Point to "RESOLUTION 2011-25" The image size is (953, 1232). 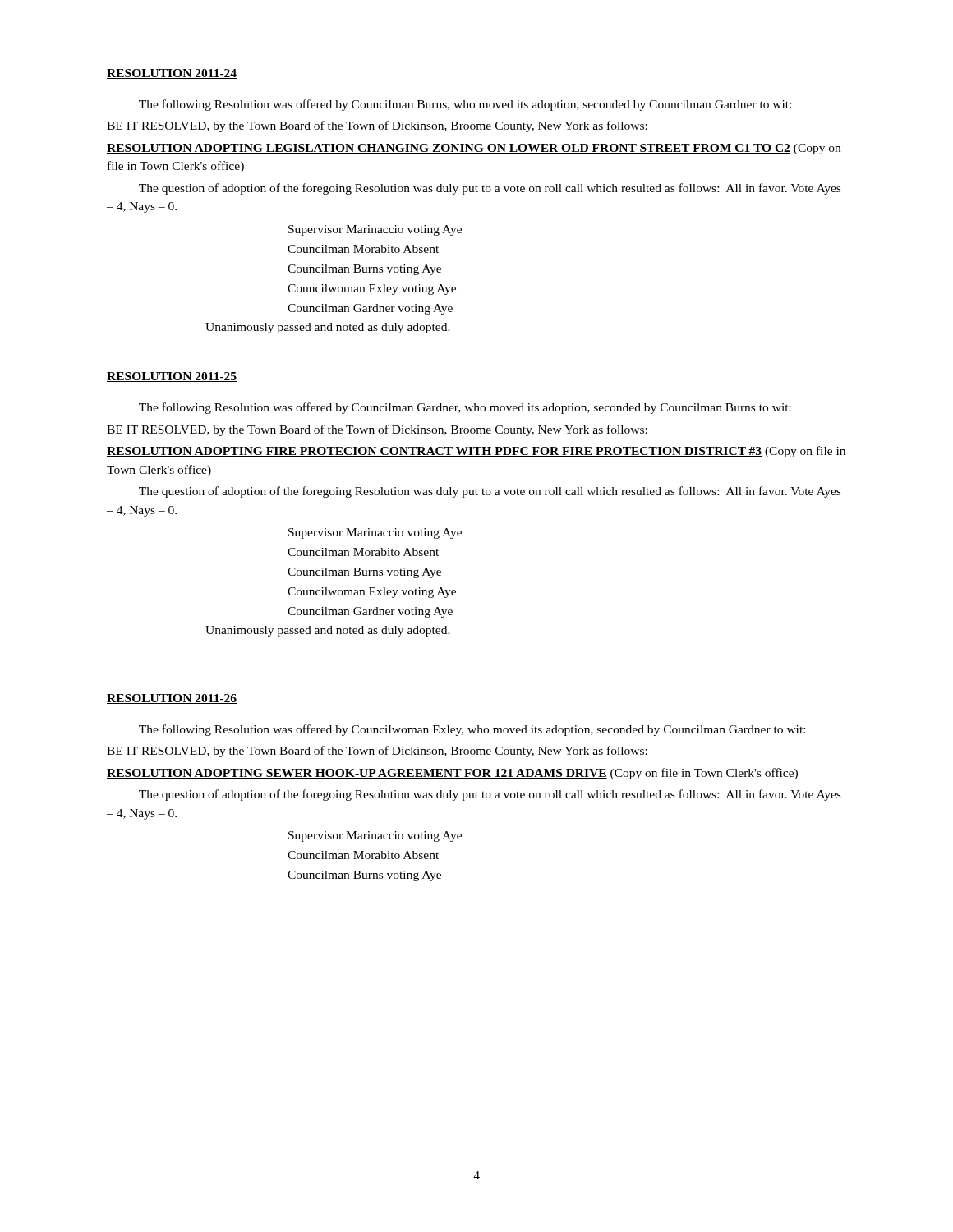(172, 376)
